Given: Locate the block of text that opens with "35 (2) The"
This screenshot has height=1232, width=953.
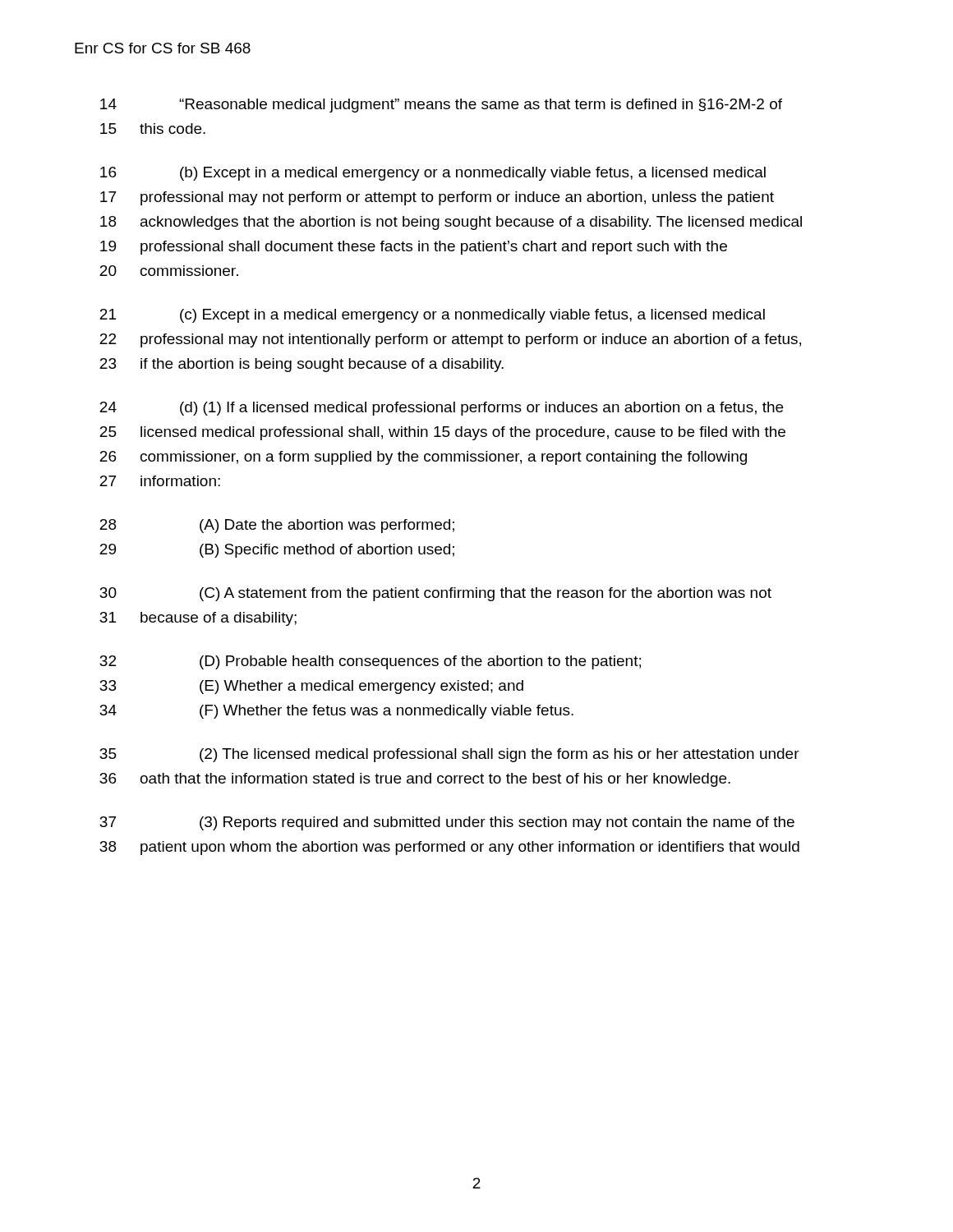Looking at the screenshot, I should [476, 754].
